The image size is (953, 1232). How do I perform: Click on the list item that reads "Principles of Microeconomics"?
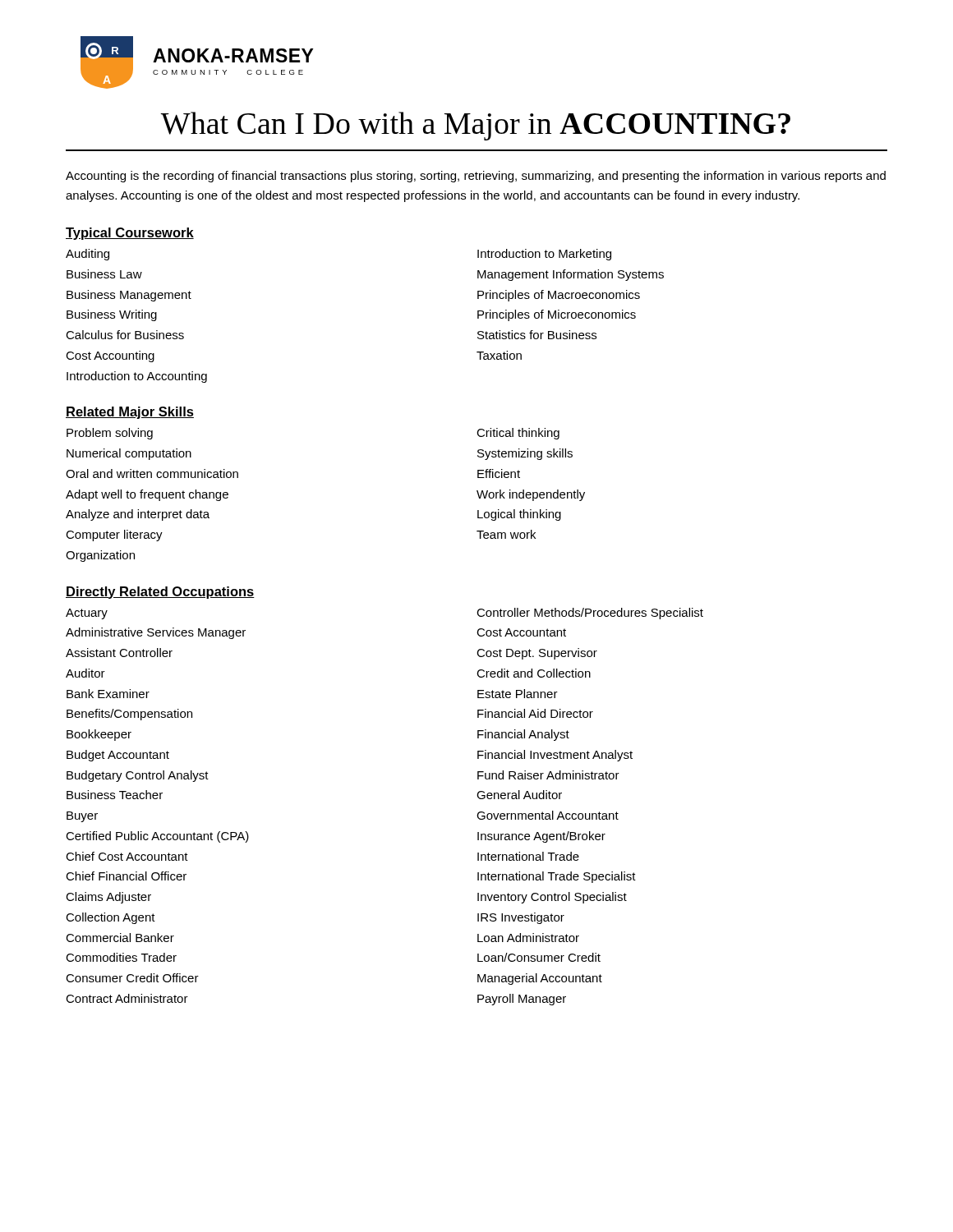coord(556,314)
